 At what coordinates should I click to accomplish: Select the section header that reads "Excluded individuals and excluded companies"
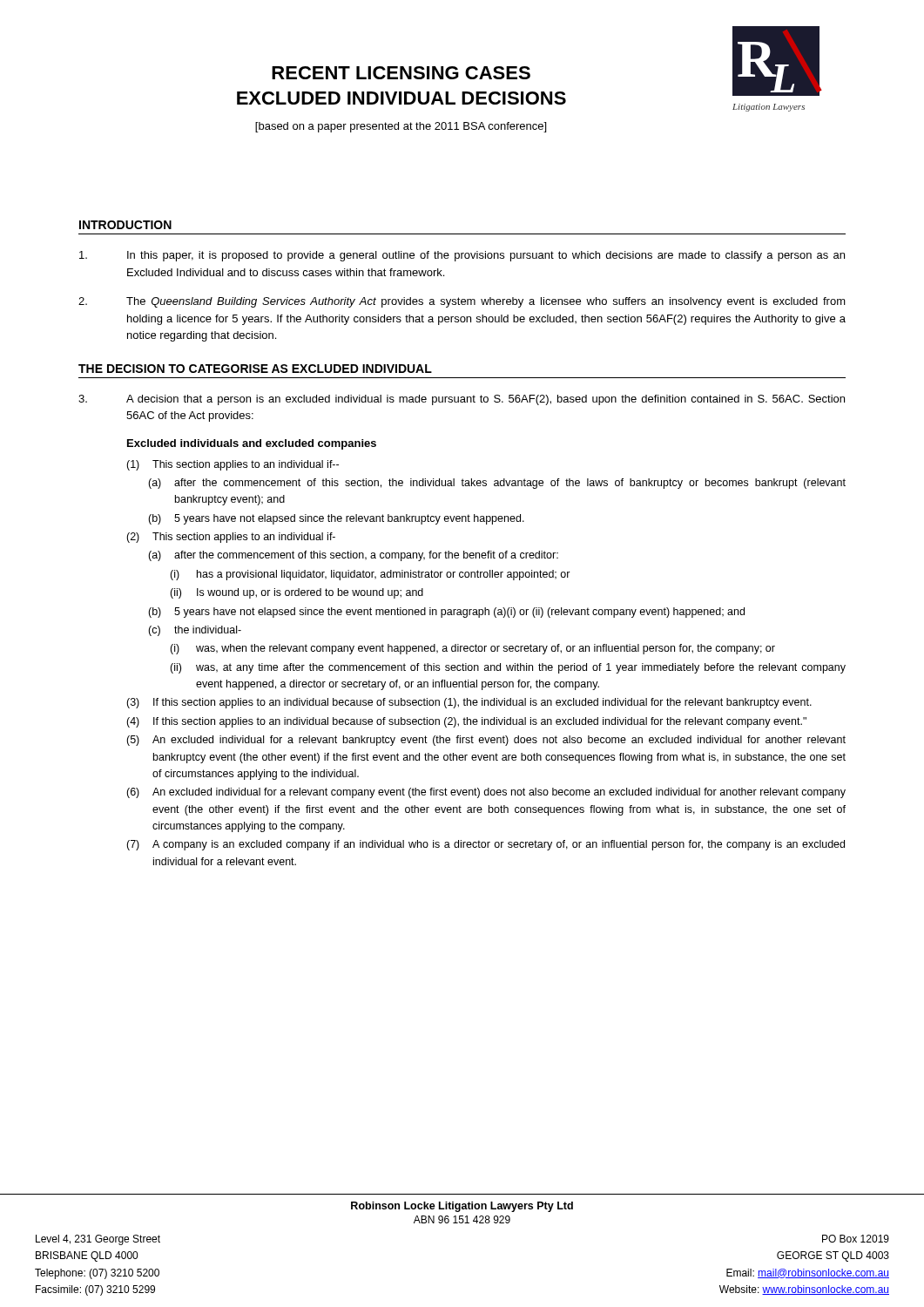pos(252,443)
